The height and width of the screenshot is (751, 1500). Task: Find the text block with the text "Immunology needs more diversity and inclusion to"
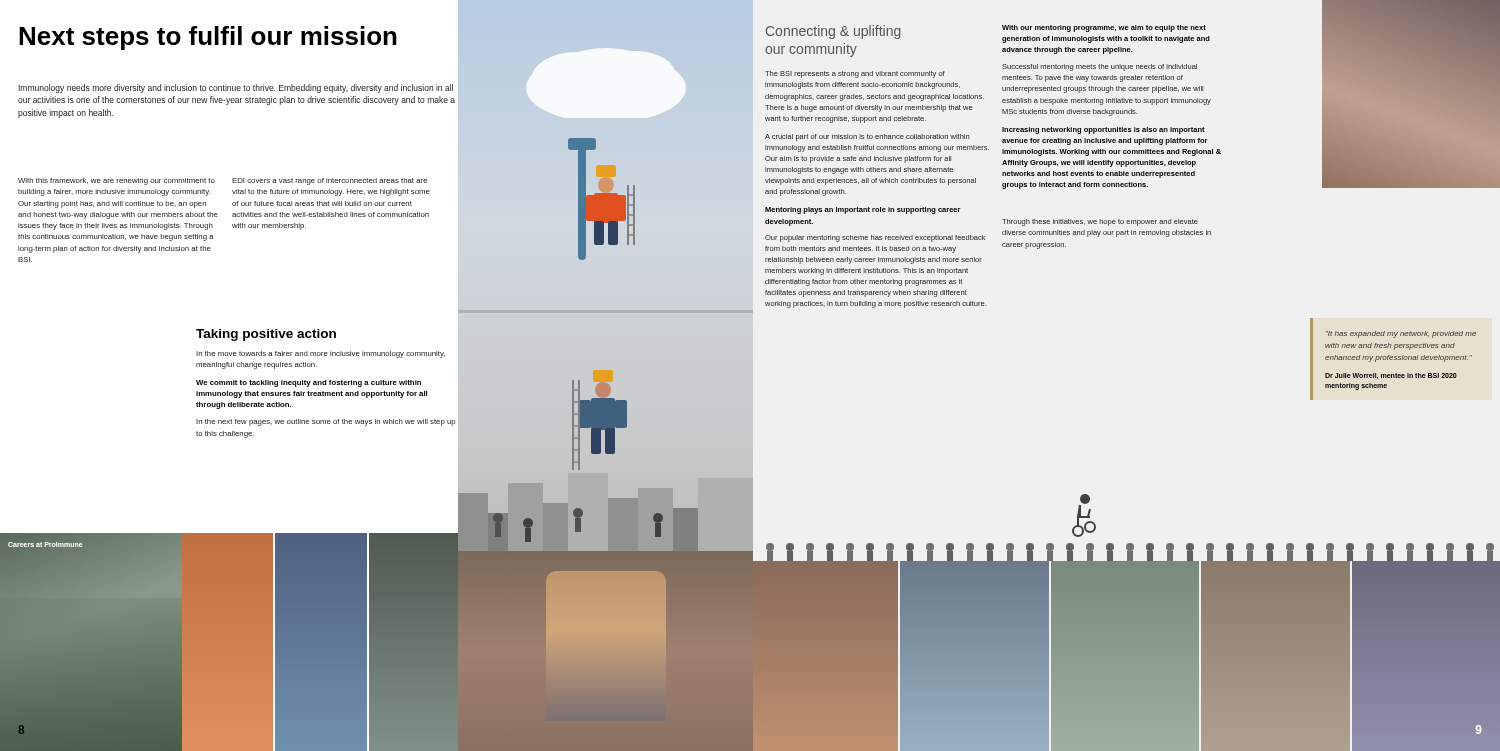tap(236, 100)
